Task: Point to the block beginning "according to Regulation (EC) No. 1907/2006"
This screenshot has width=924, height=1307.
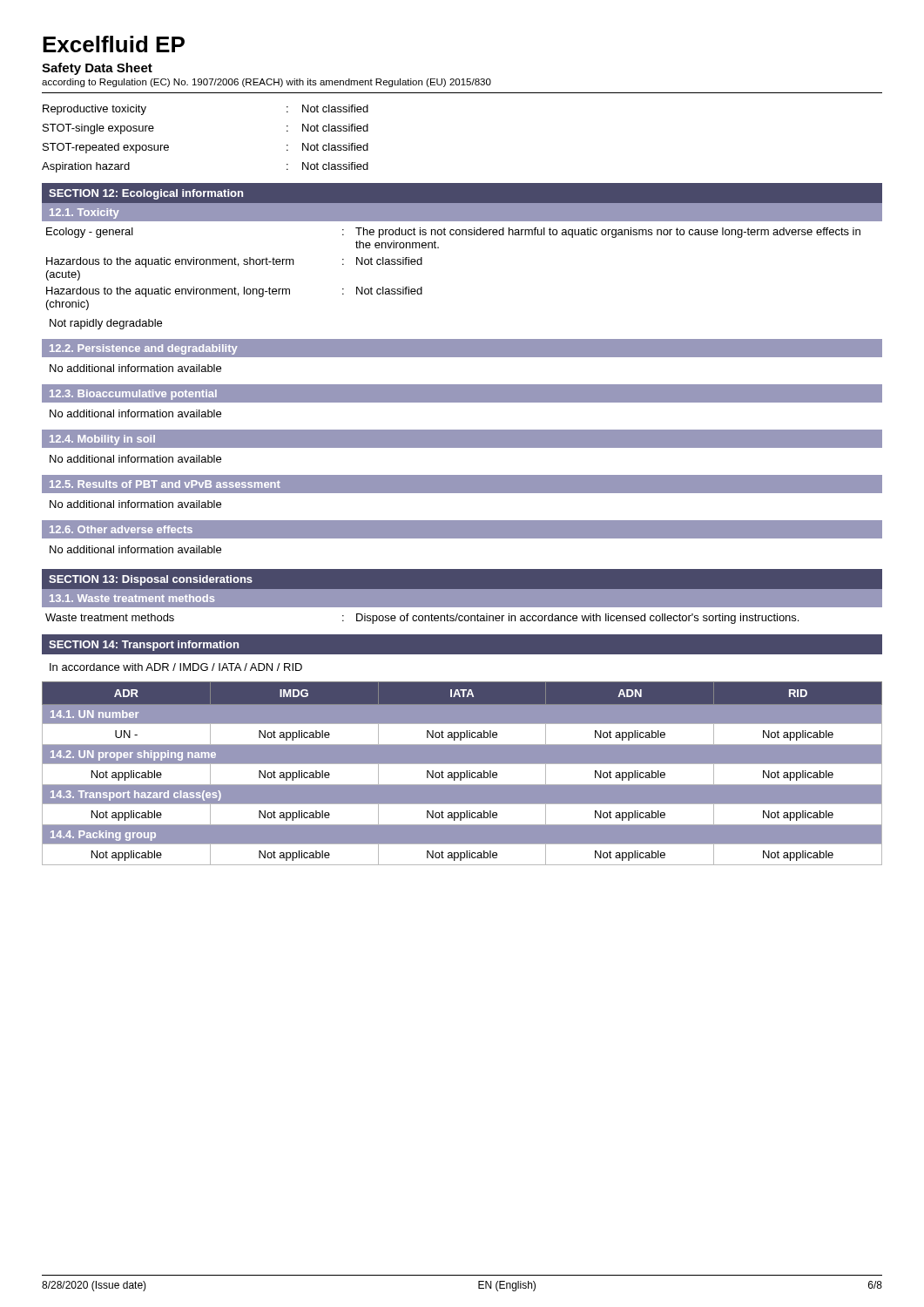Action: tap(266, 82)
